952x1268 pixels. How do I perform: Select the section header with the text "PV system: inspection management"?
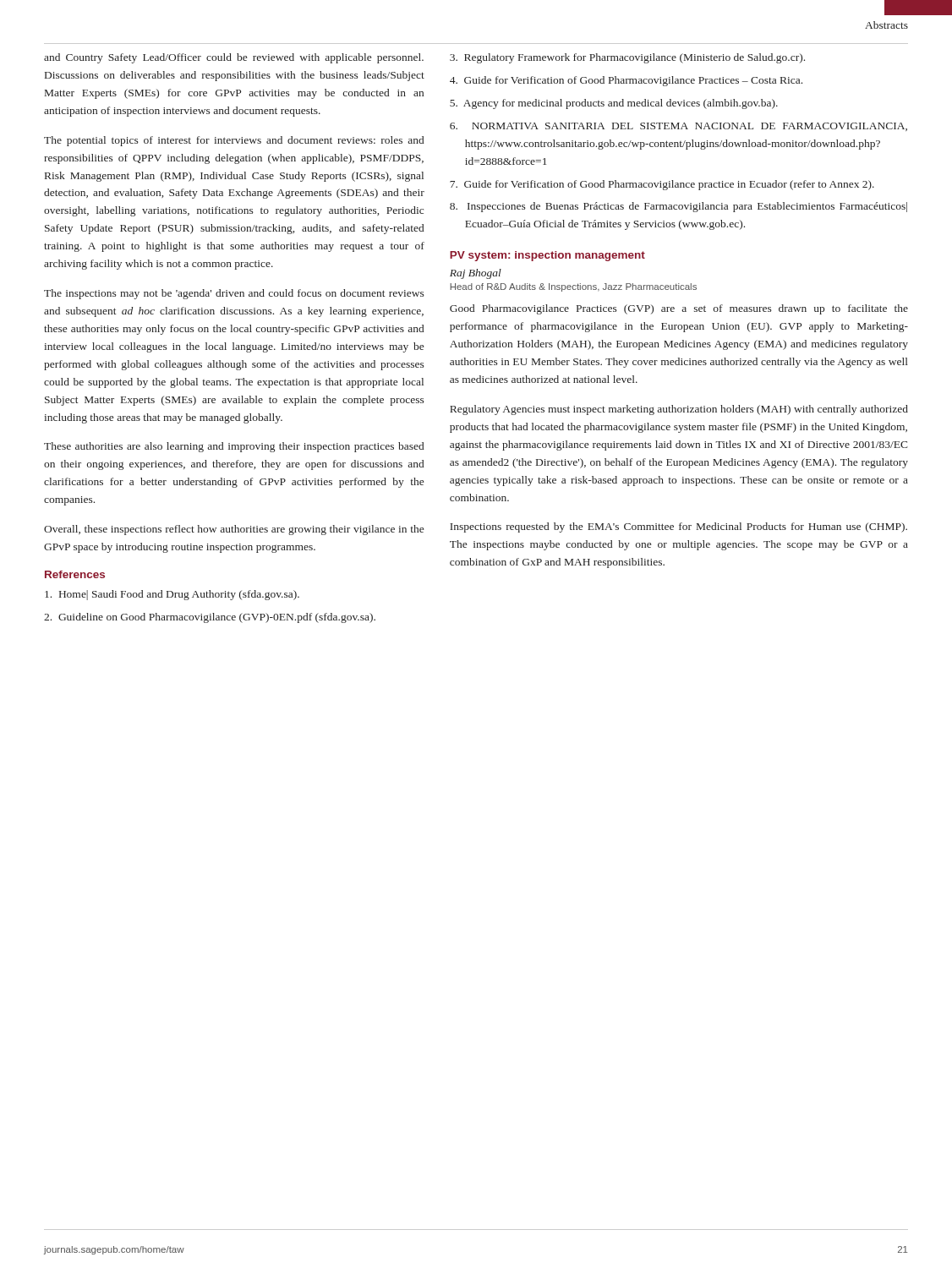point(547,255)
